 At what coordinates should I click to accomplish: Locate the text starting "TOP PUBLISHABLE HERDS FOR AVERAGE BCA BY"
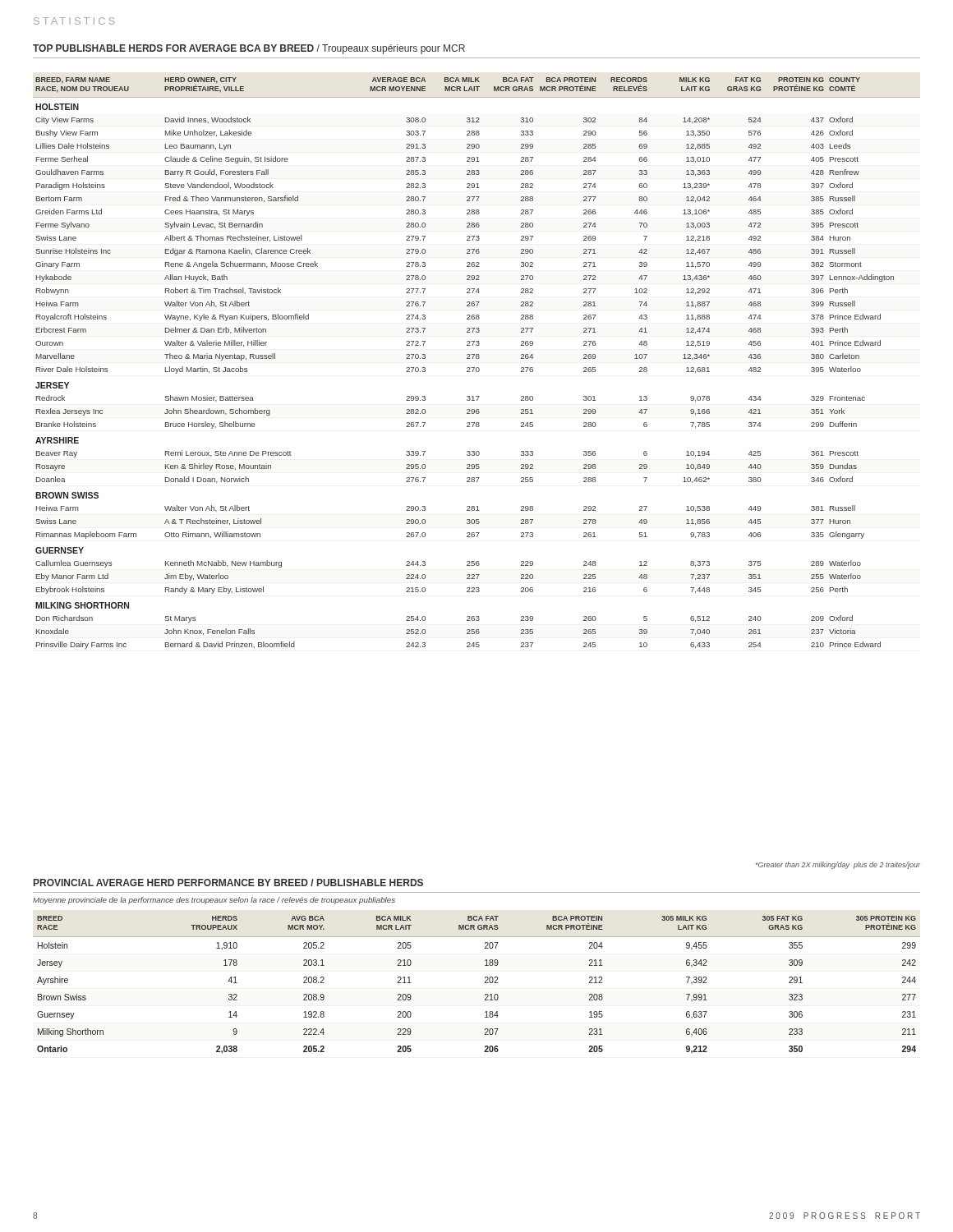pyautogui.click(x=476, y=51)
